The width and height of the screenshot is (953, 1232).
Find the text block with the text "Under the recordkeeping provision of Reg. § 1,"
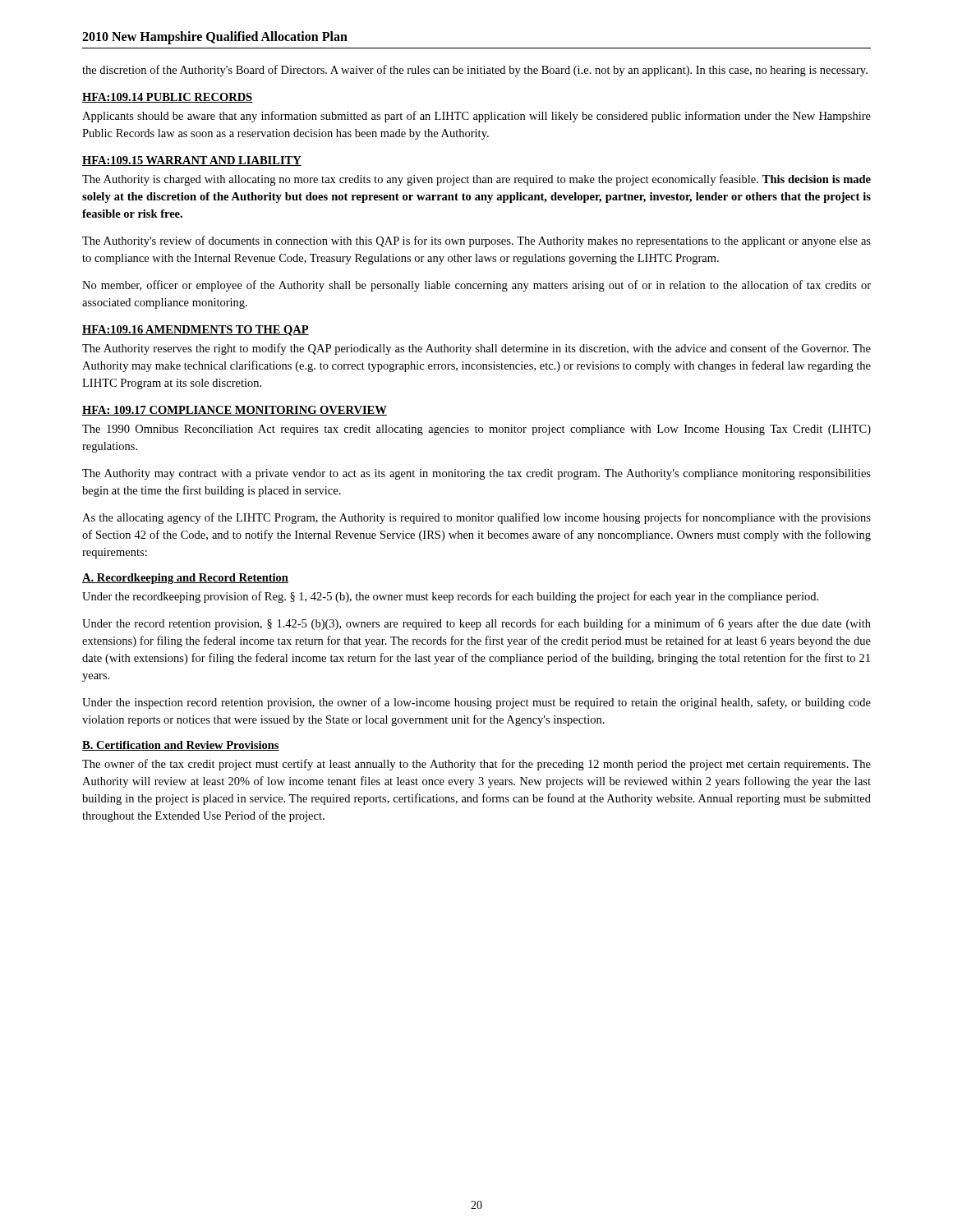(x=451, y=597)
